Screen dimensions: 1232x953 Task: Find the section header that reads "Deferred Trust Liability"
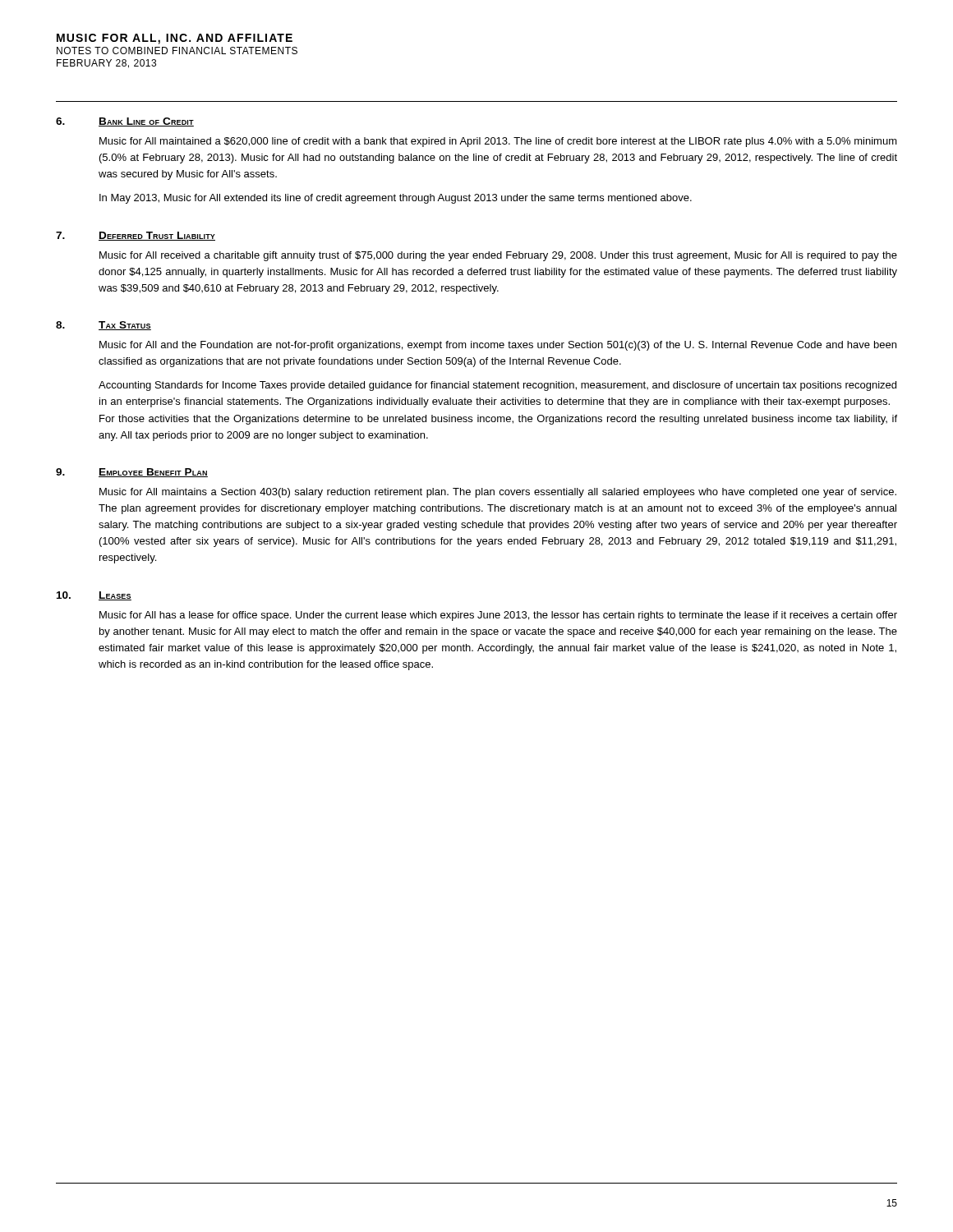pyautogui.click(x=157, y=235)
